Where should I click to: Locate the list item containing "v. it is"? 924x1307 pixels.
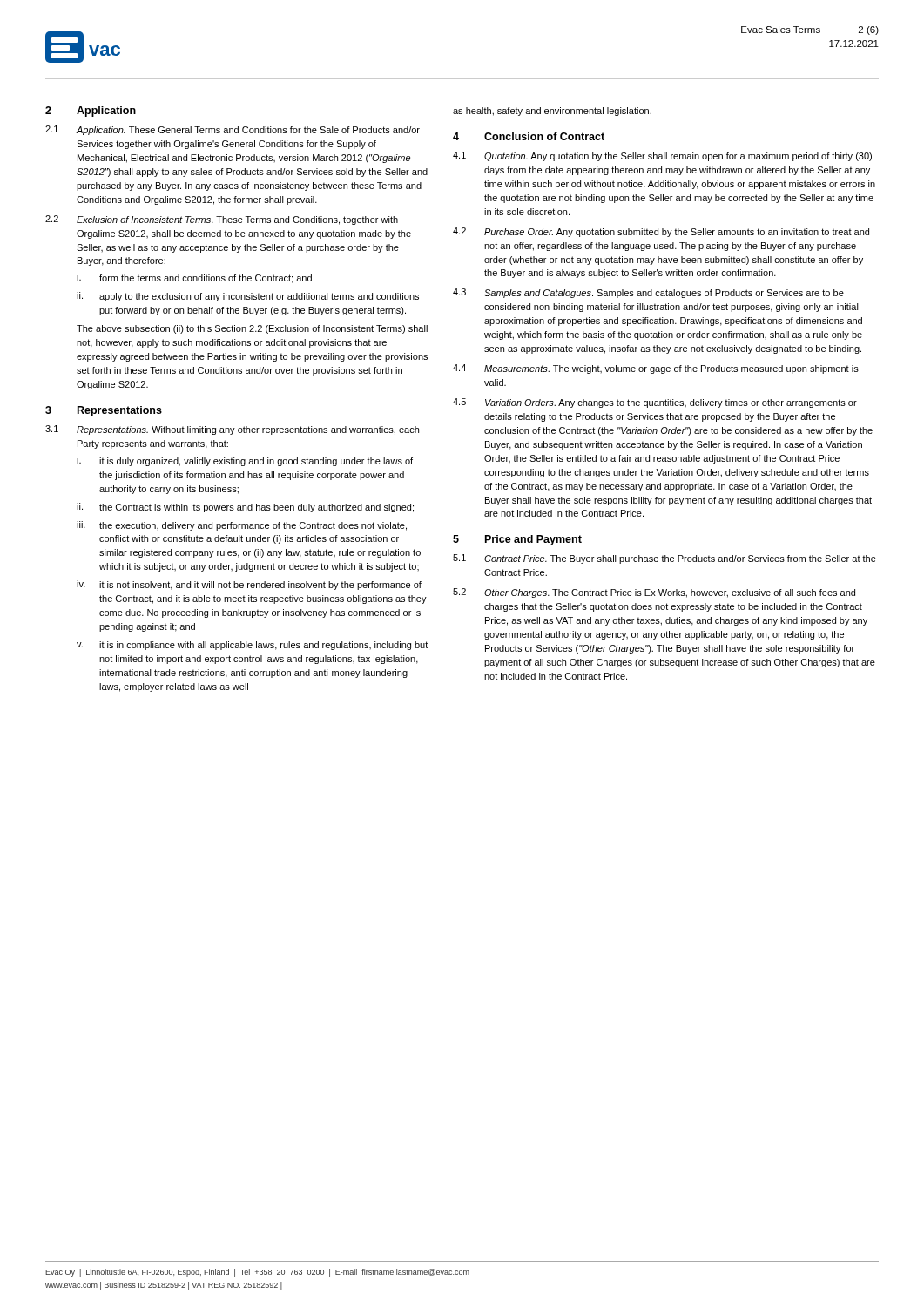pos(253,667)
